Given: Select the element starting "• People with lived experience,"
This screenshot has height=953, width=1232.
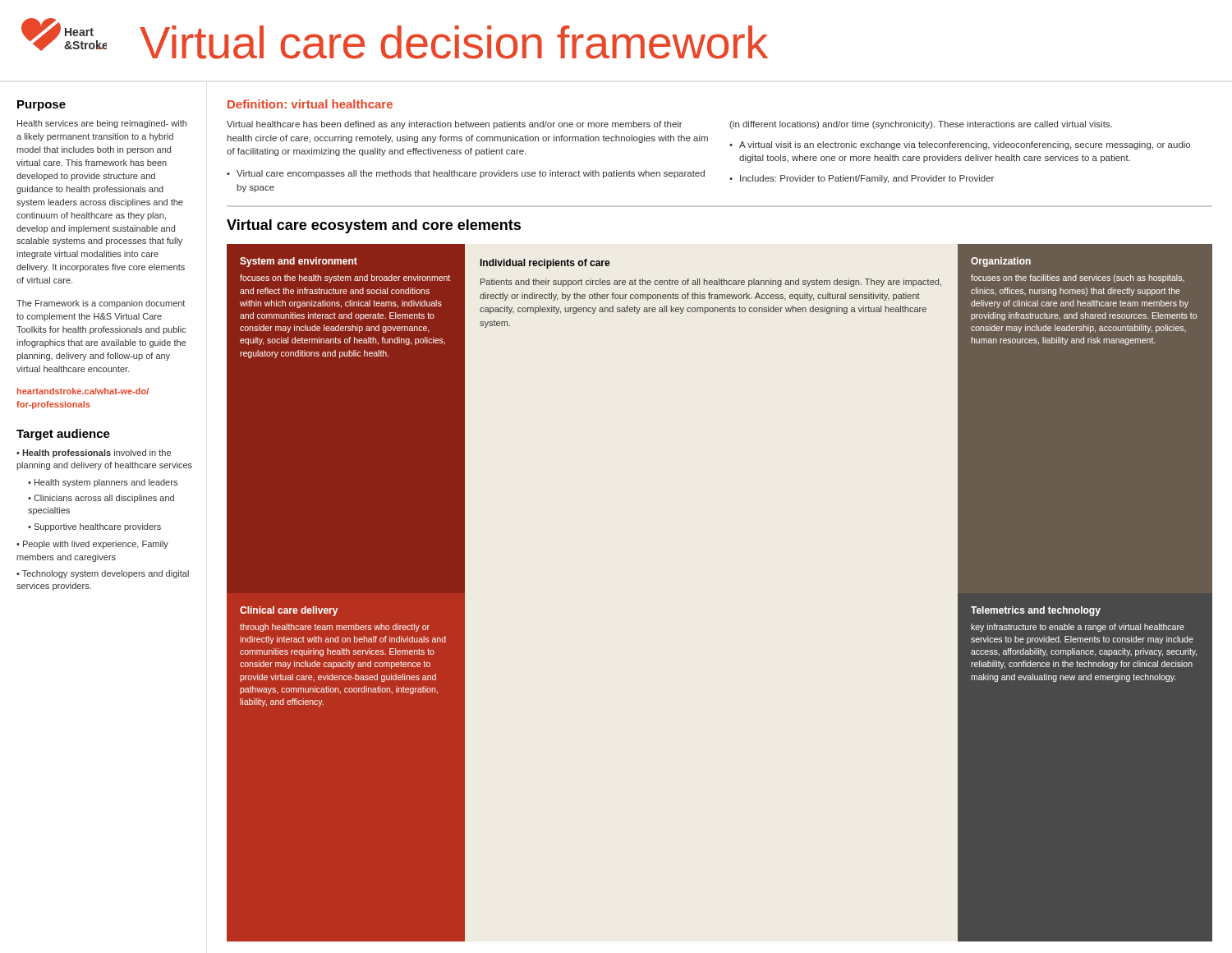Looking at the screenshot, I should (92, 550).
